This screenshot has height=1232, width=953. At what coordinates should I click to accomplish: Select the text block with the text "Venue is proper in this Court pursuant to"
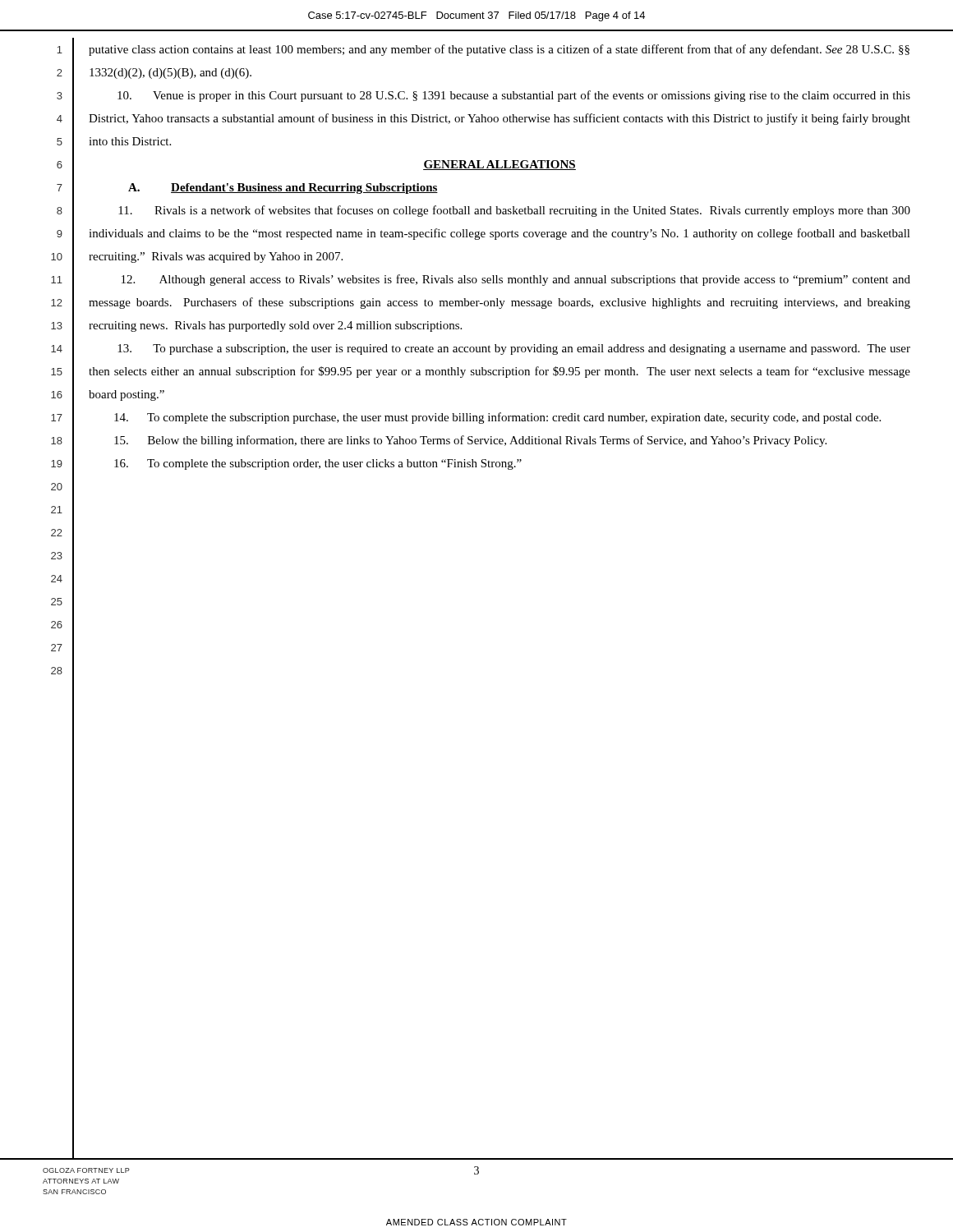pyautogui.click(x=500, y=118)
